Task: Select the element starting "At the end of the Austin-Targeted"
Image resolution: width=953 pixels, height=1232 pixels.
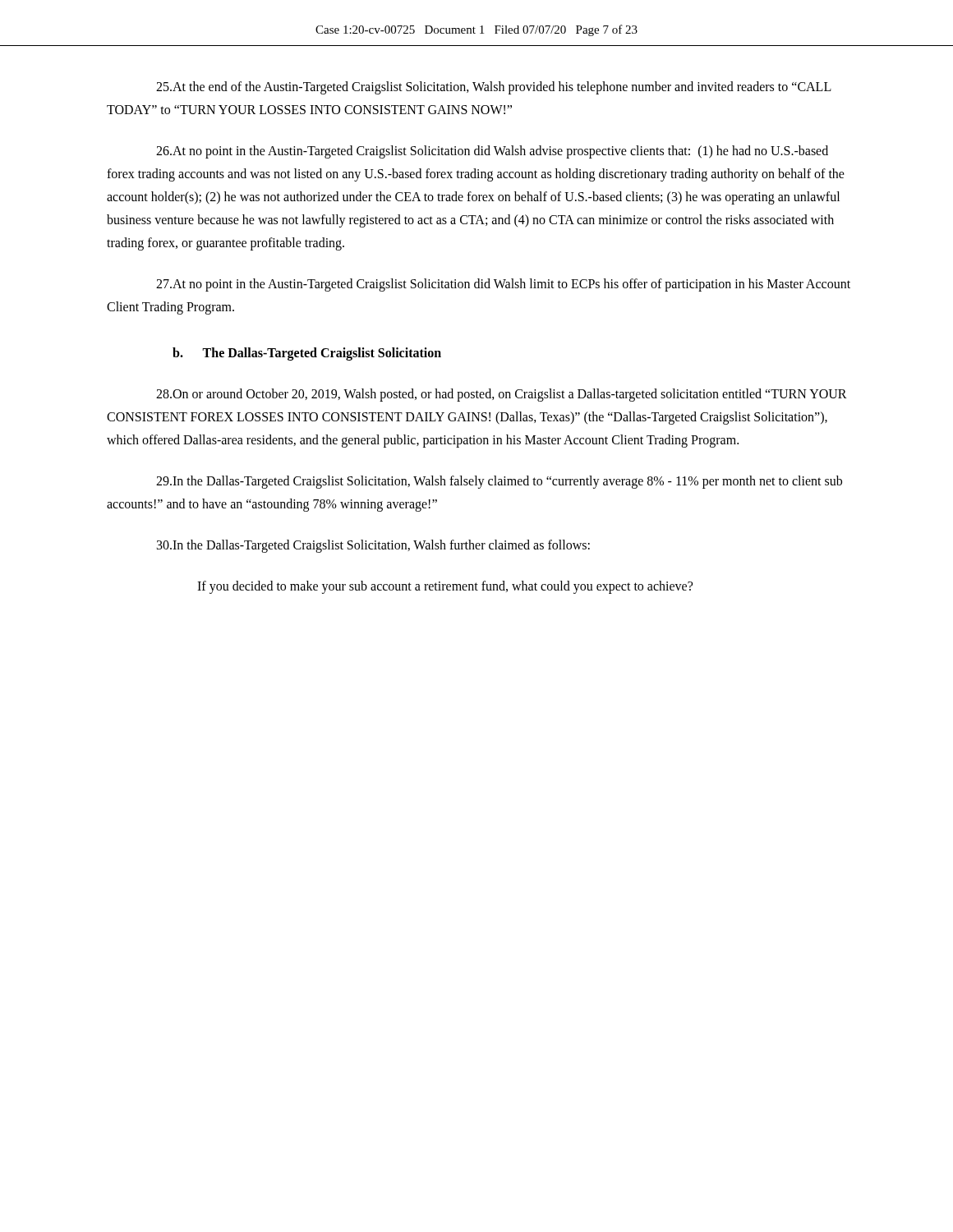Action: (x=469, y=96)
